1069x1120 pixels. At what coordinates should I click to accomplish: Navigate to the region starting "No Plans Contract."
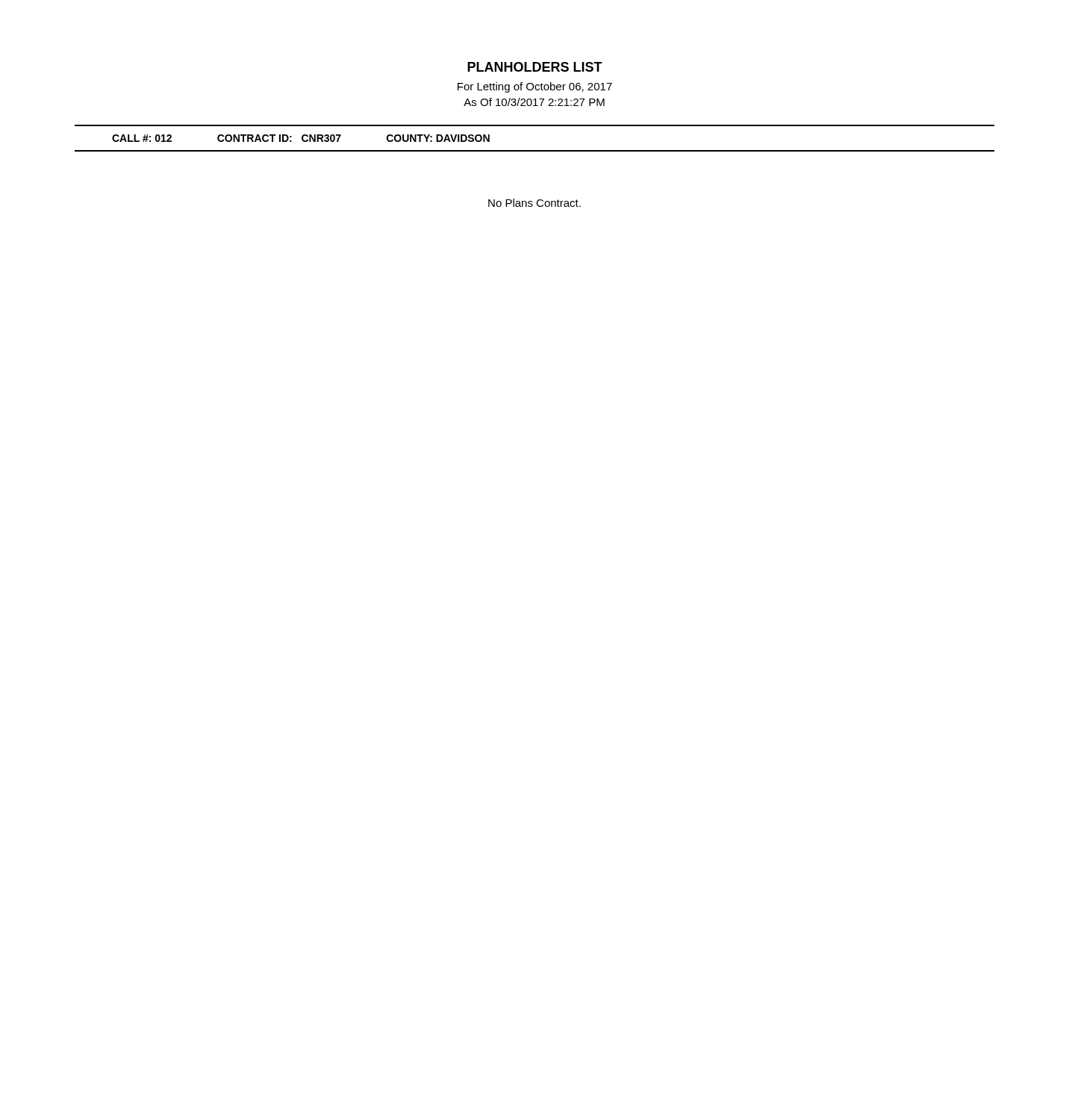point(534,203)
